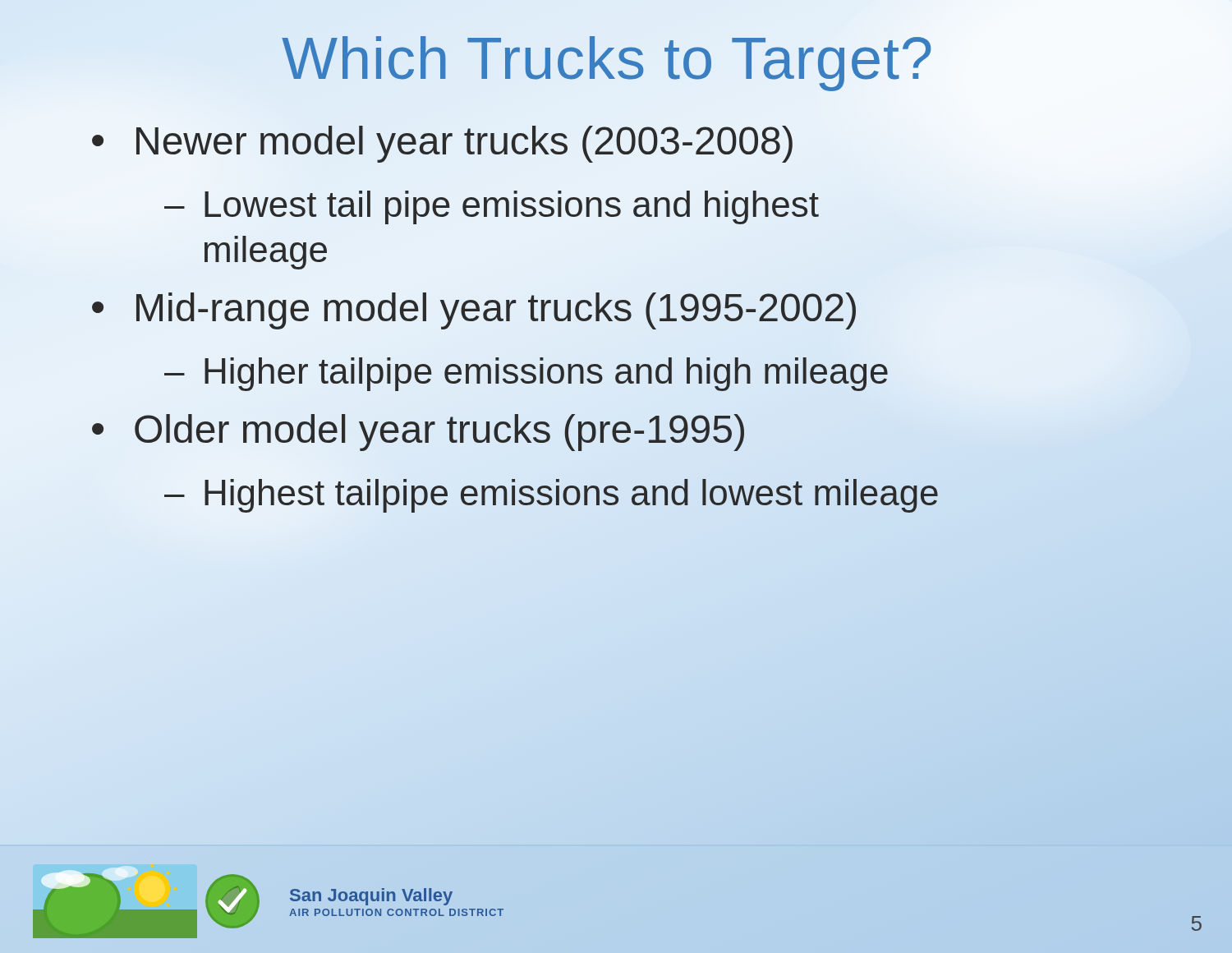This screenshot has height=953, width=1232.
Task: Select the title
Action: coord(608,58)
